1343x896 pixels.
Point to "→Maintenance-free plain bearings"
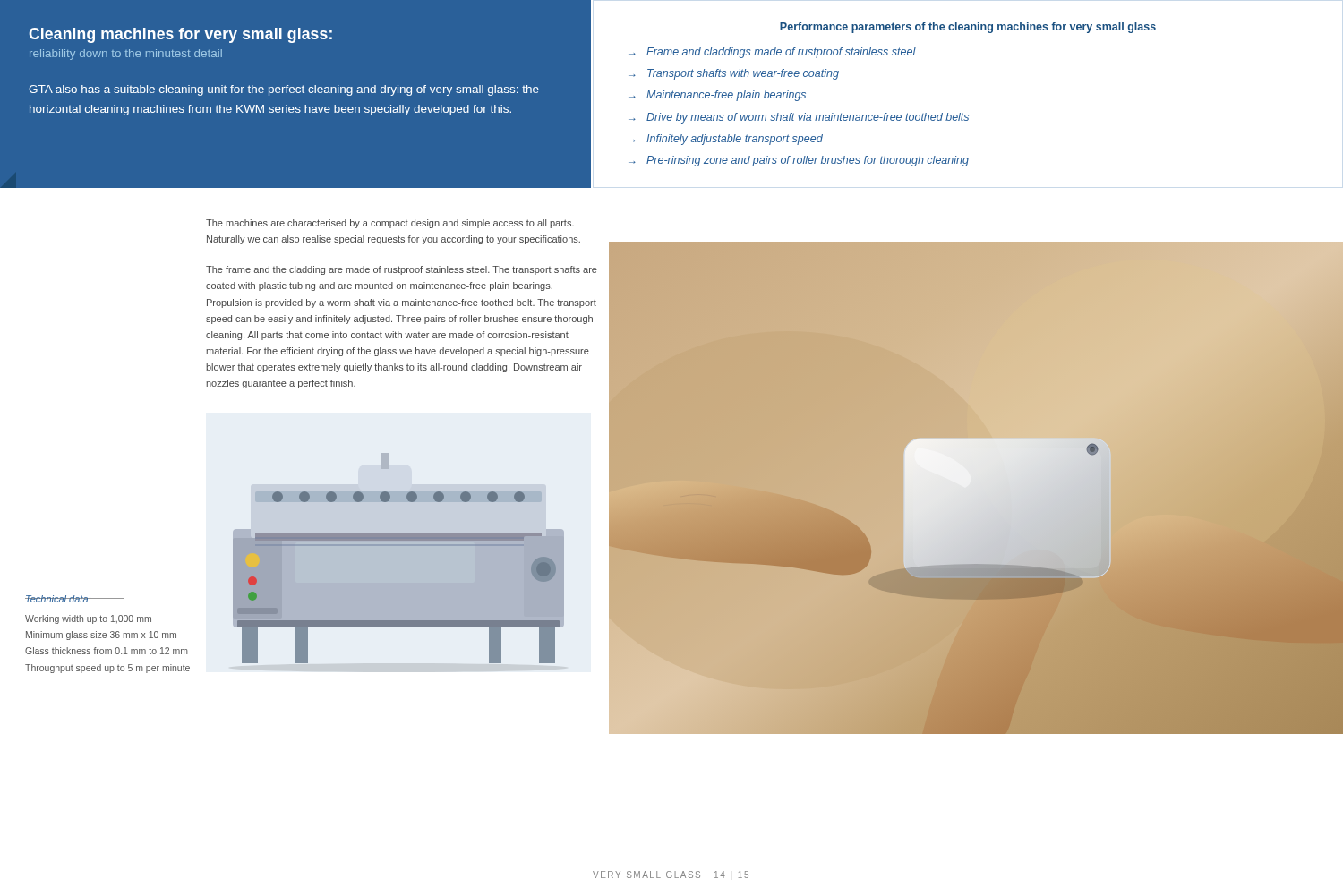click(x=716, y=97)
